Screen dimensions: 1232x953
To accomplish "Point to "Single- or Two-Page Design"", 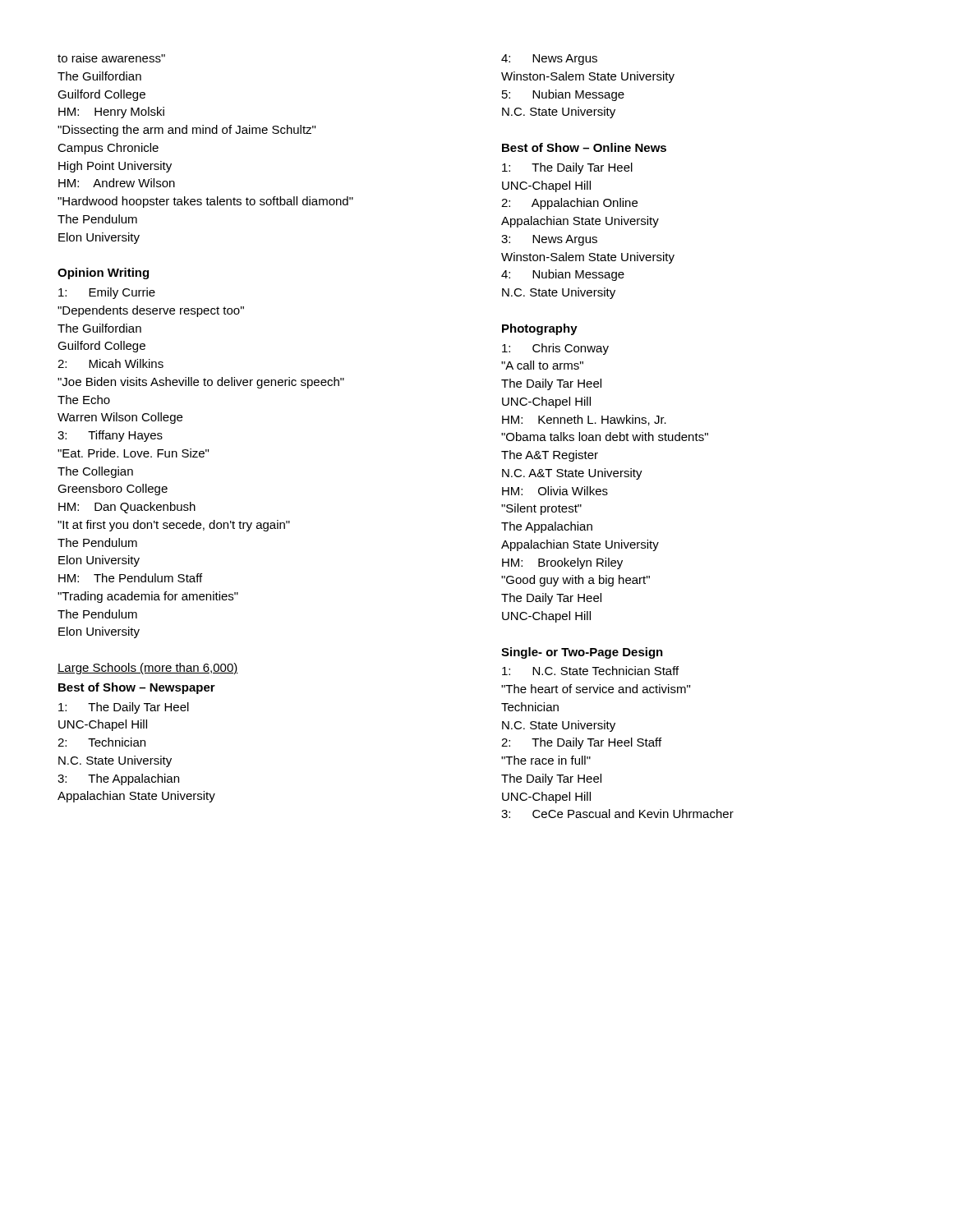I will pyautogui.click(x=582, y=651).
